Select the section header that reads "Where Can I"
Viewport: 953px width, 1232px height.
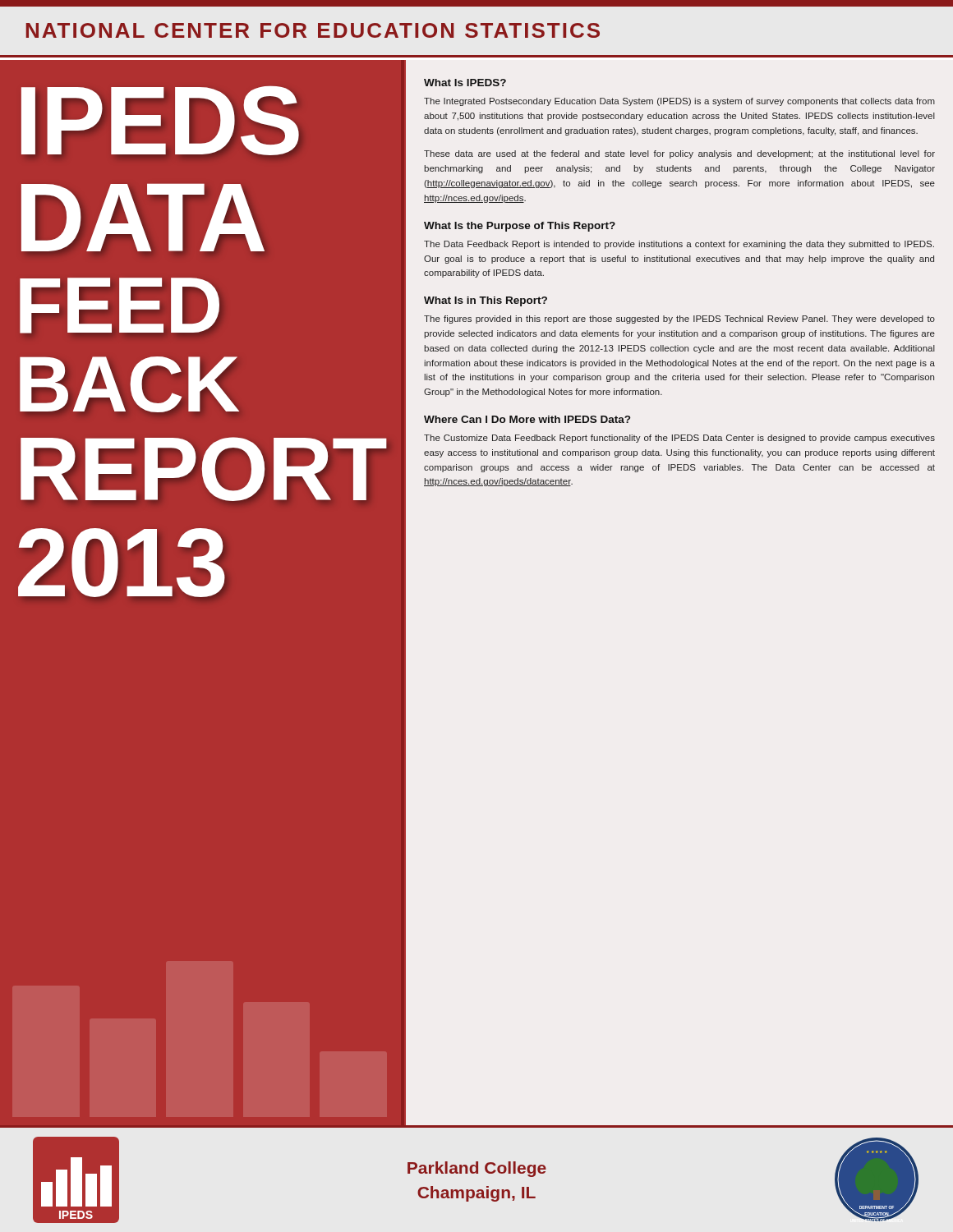click(x=527, y=419)
